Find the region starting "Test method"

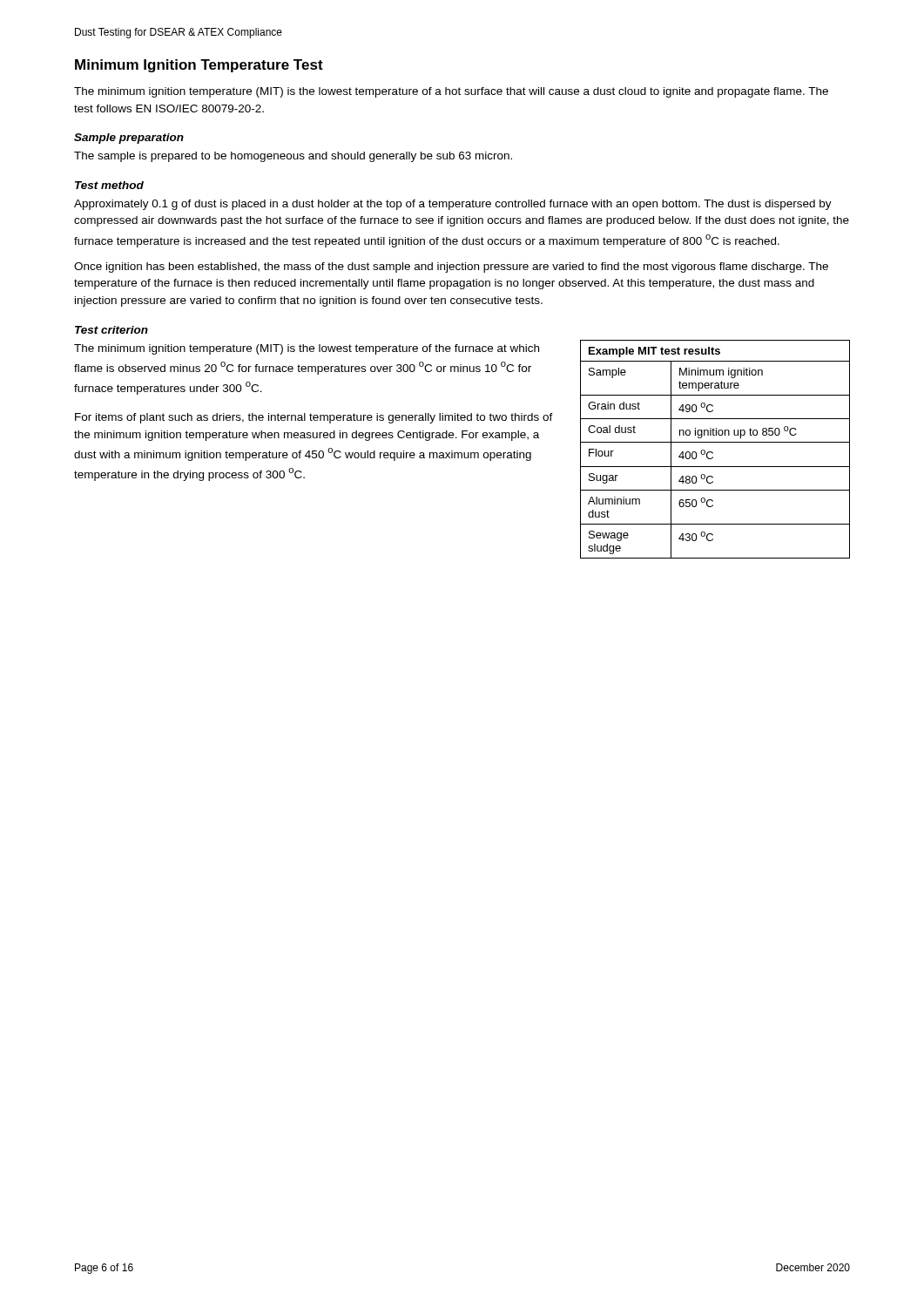(x=109, y=185)
